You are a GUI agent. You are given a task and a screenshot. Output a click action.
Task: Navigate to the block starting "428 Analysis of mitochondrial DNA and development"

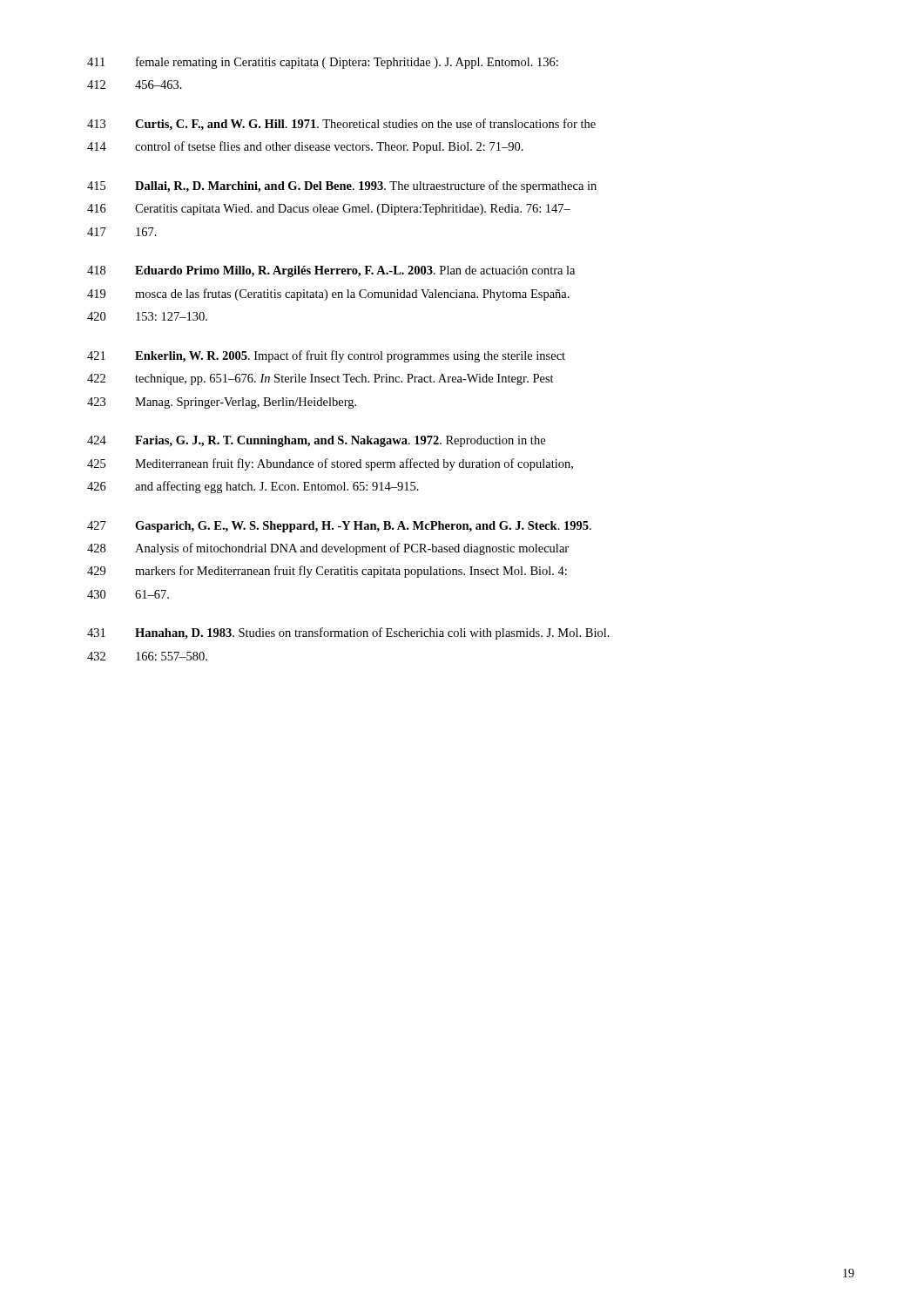pos(471,548)
